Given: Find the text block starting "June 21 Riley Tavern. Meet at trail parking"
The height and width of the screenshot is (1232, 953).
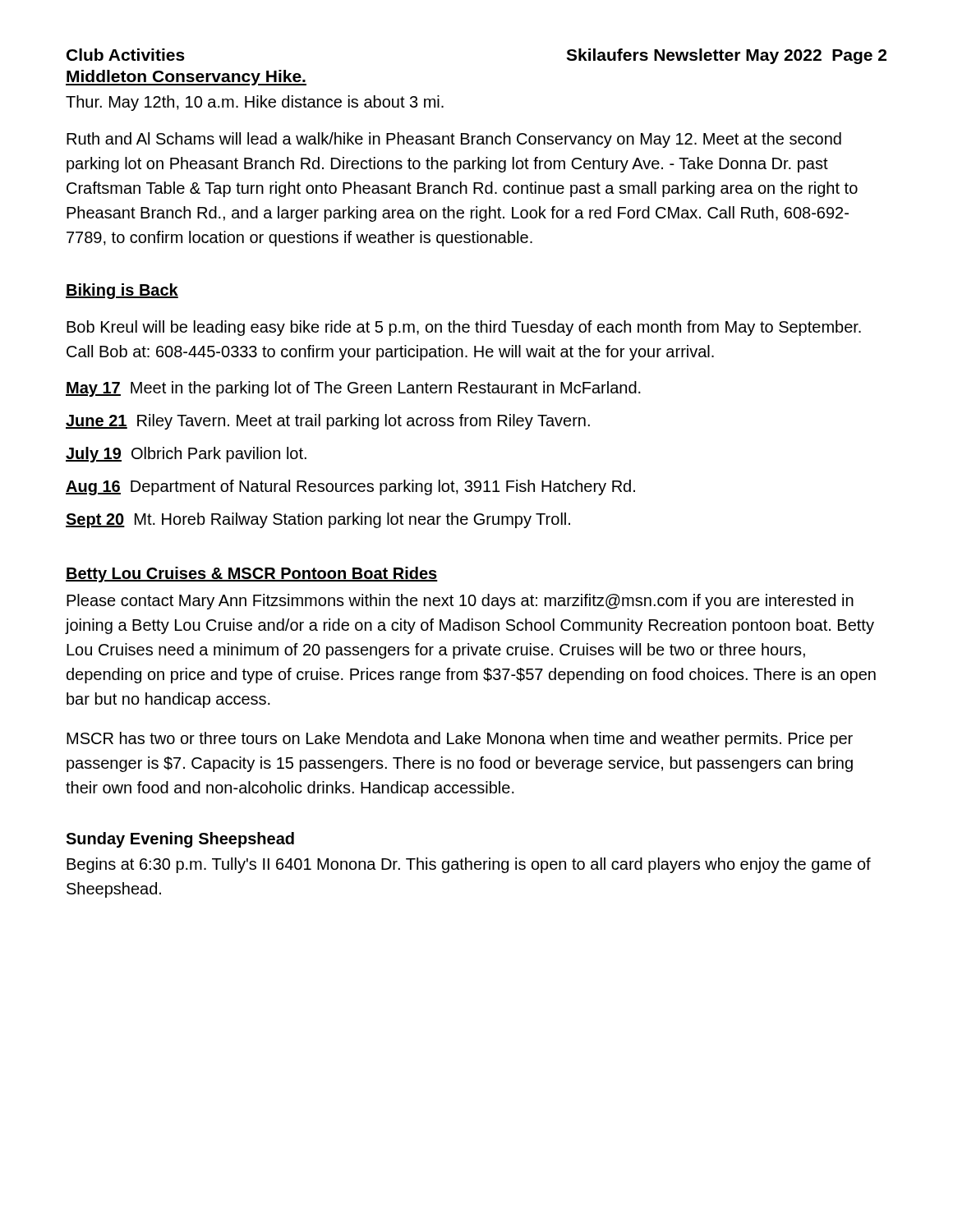Looking at the screenshot, I should [328, 421].
